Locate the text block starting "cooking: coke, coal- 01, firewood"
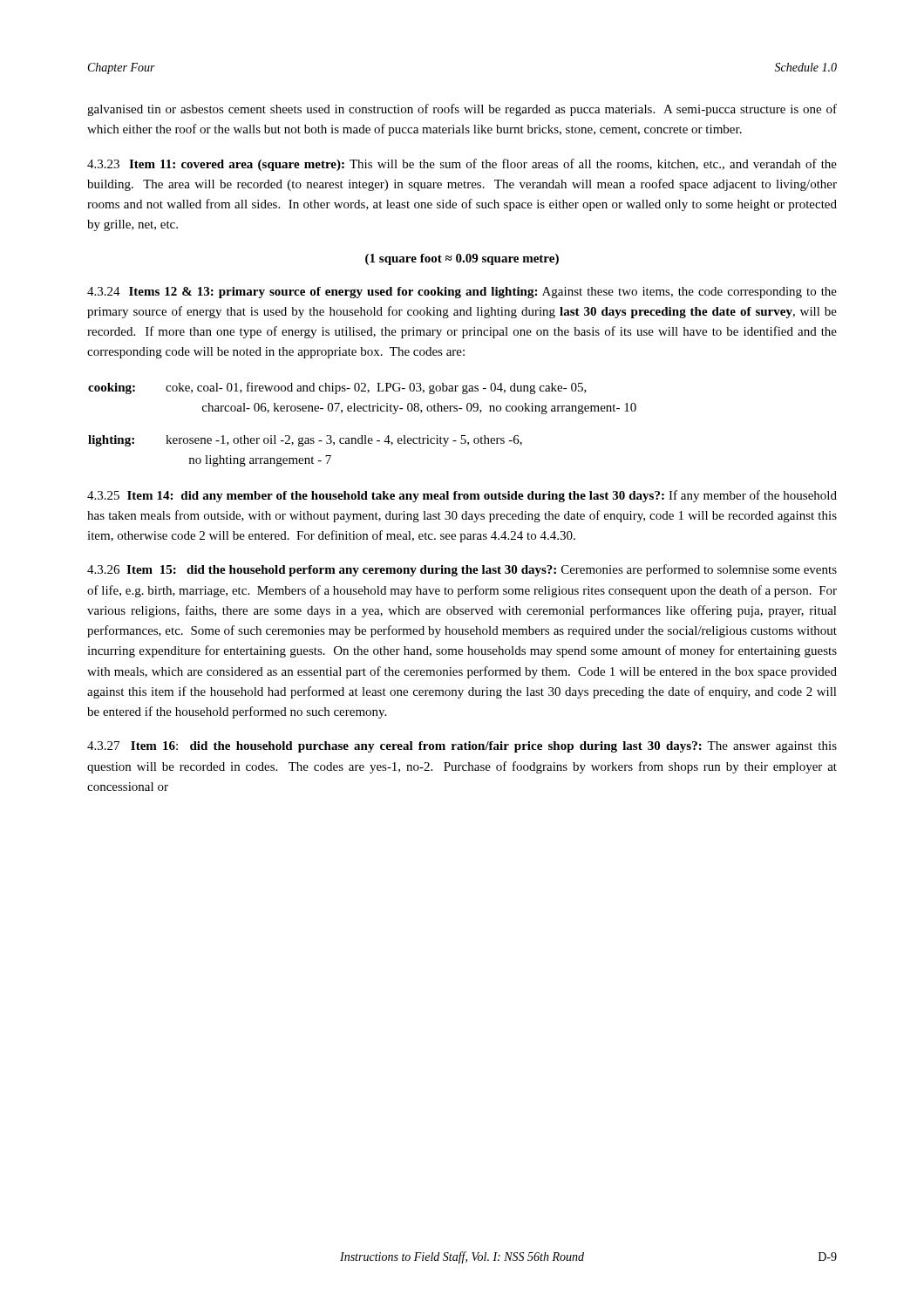 tap(462, 397)
